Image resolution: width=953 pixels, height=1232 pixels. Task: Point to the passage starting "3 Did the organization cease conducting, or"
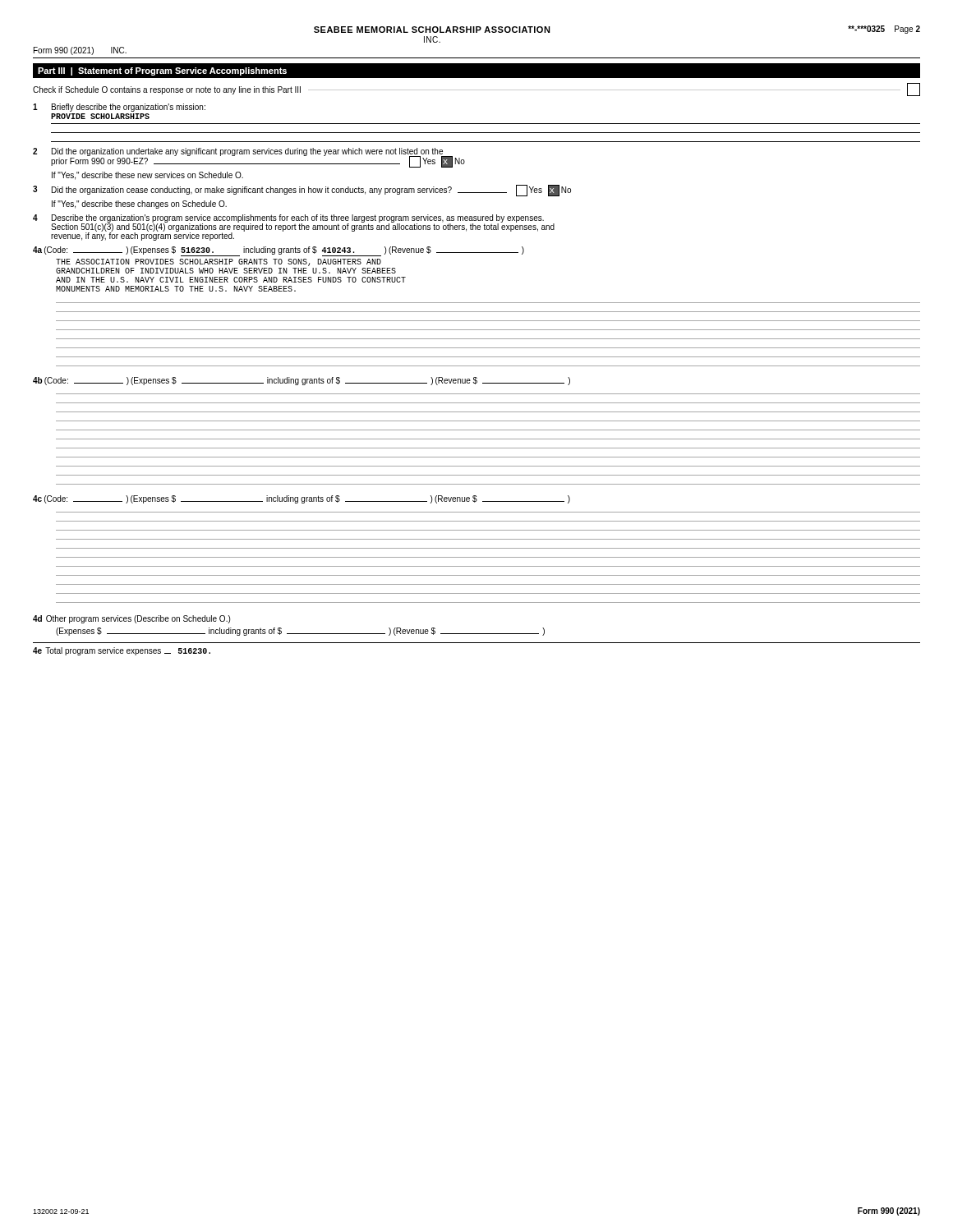476,191
